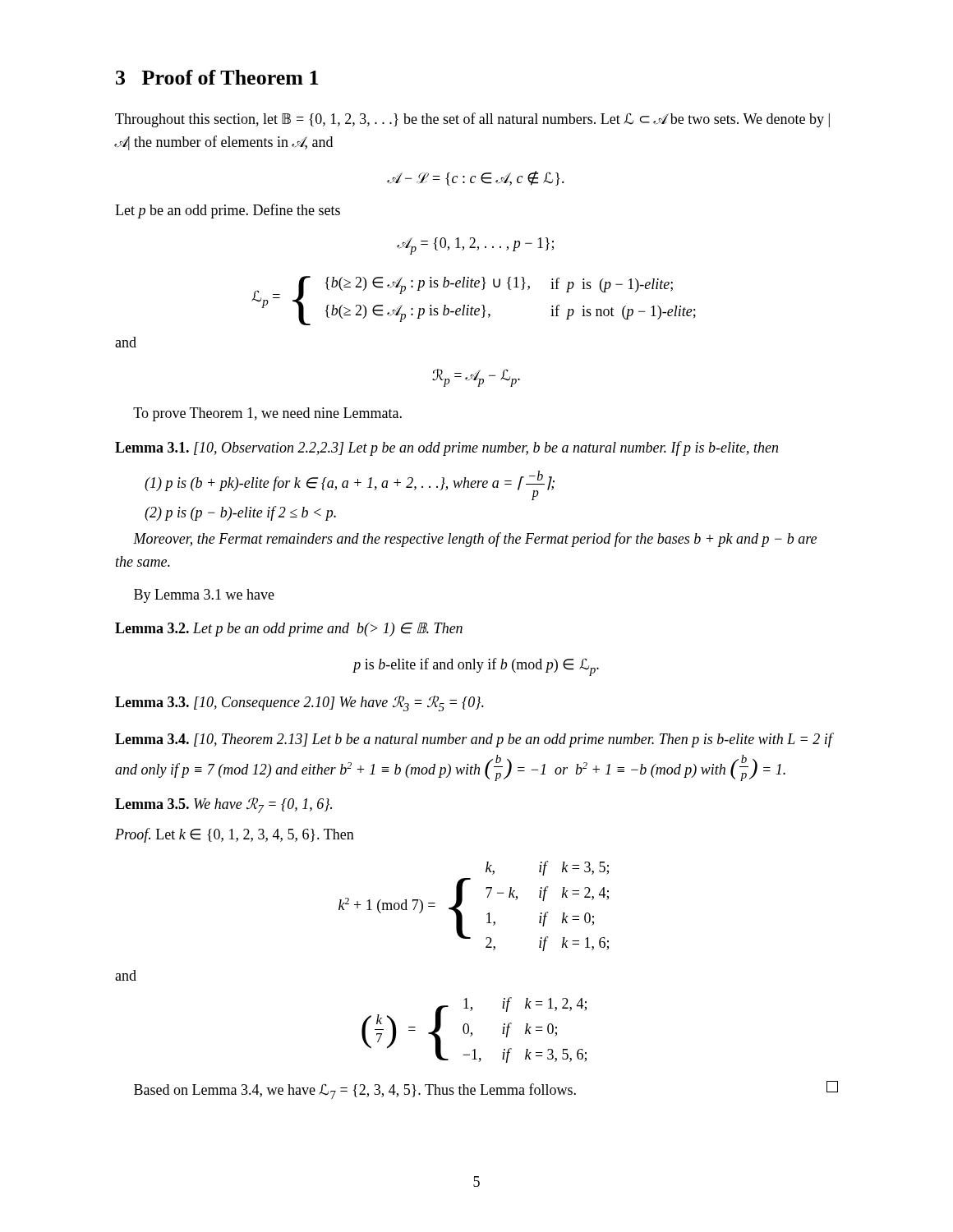Click on the text block that says "Lemma 3.2. Let p be an odd"
953x1232 pixels.
click(289, 629)
